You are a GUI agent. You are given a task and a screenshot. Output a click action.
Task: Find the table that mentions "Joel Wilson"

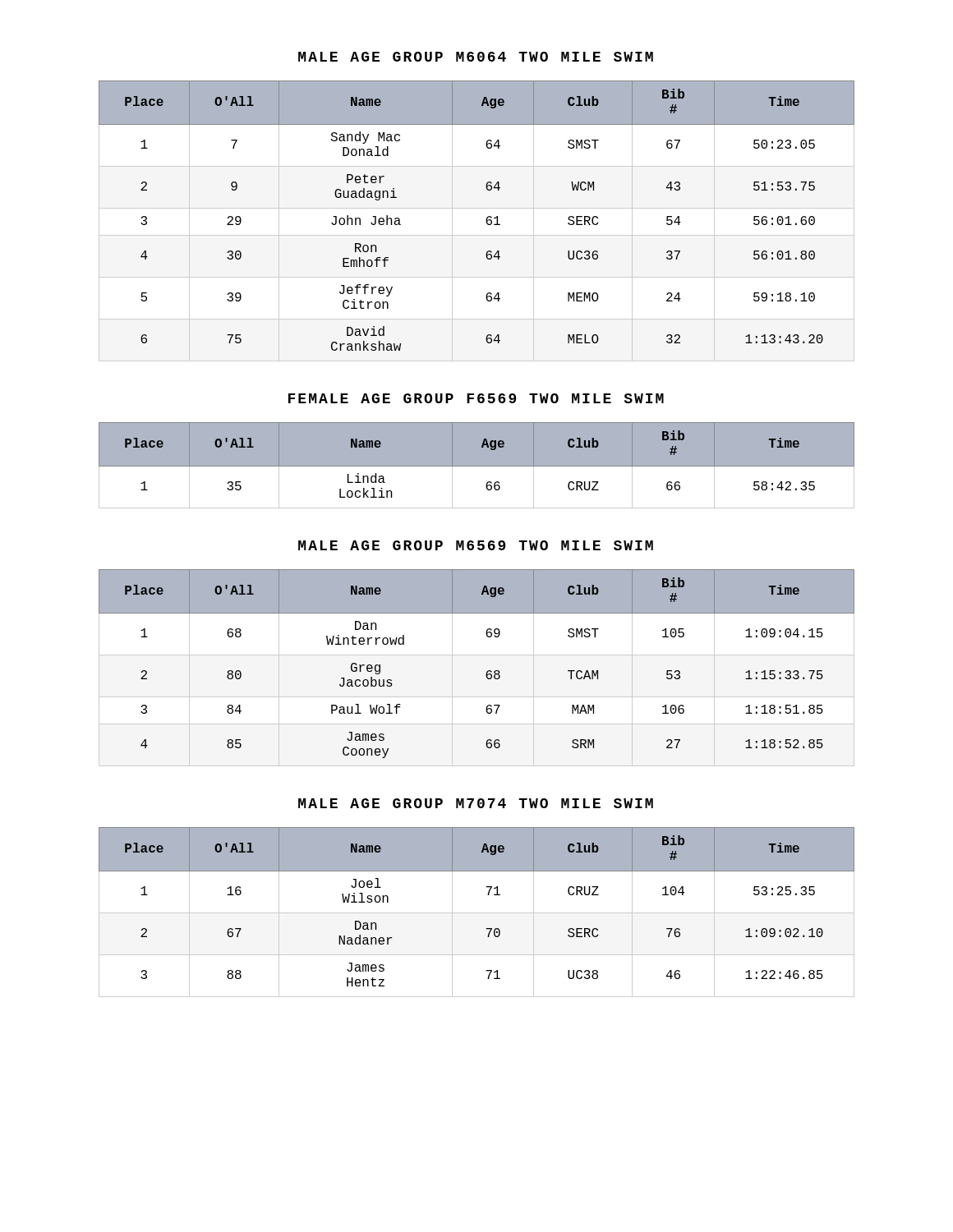[476, 912]
